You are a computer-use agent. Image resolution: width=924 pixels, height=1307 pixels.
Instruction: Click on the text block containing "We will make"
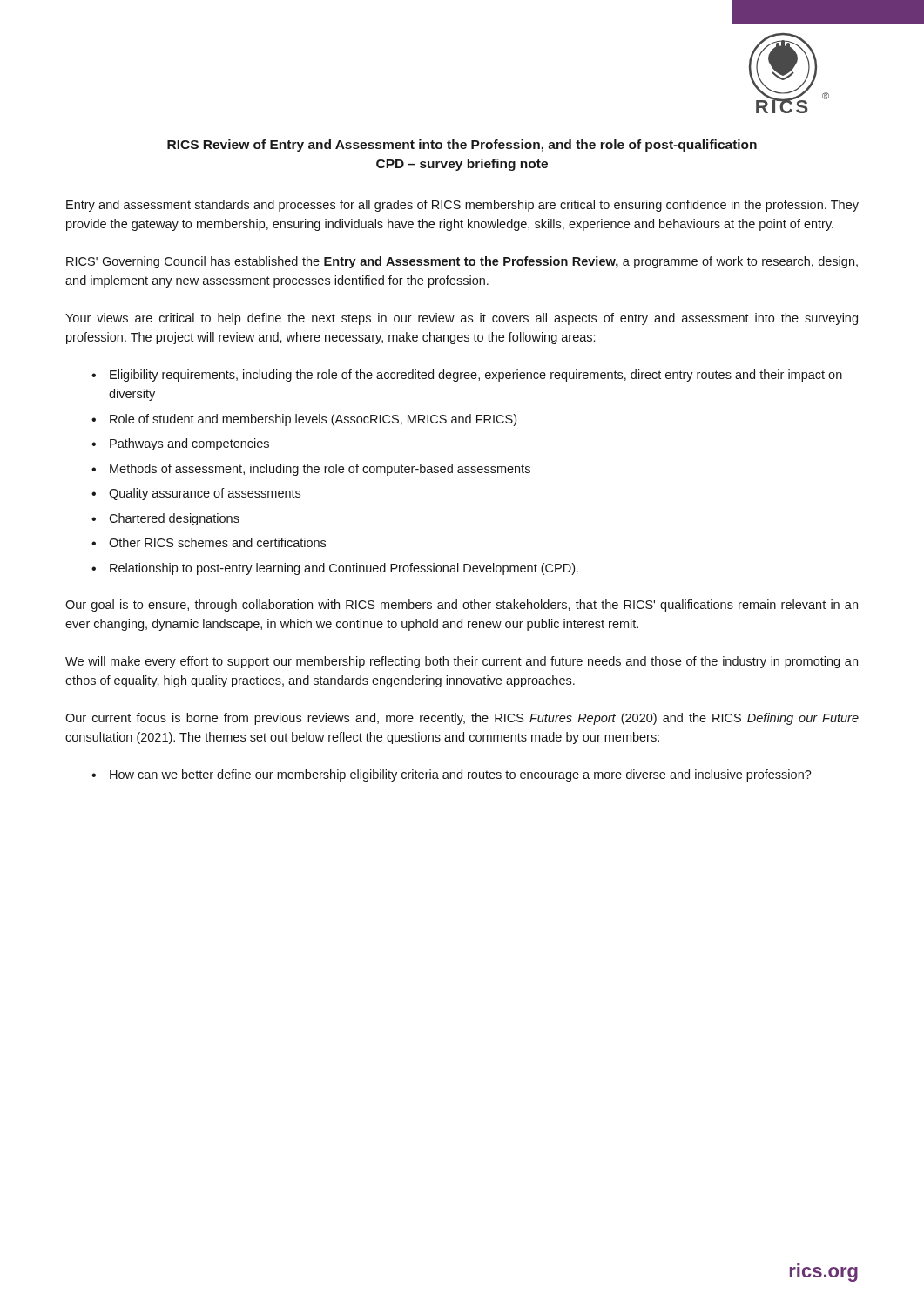pos(462,671)
